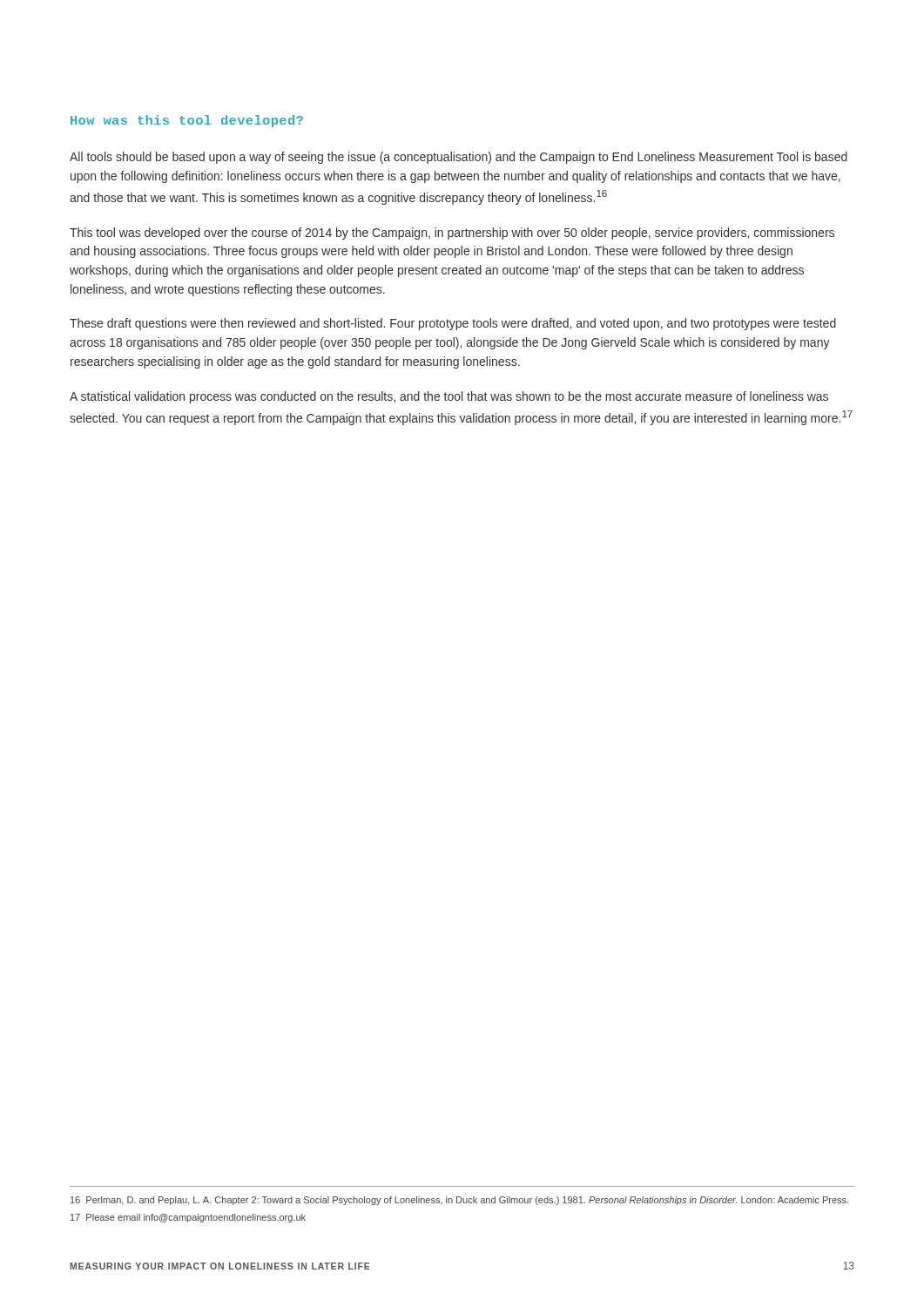
Task: Select the block starting "This tool was developed over the"
Action: pos(452,261)
